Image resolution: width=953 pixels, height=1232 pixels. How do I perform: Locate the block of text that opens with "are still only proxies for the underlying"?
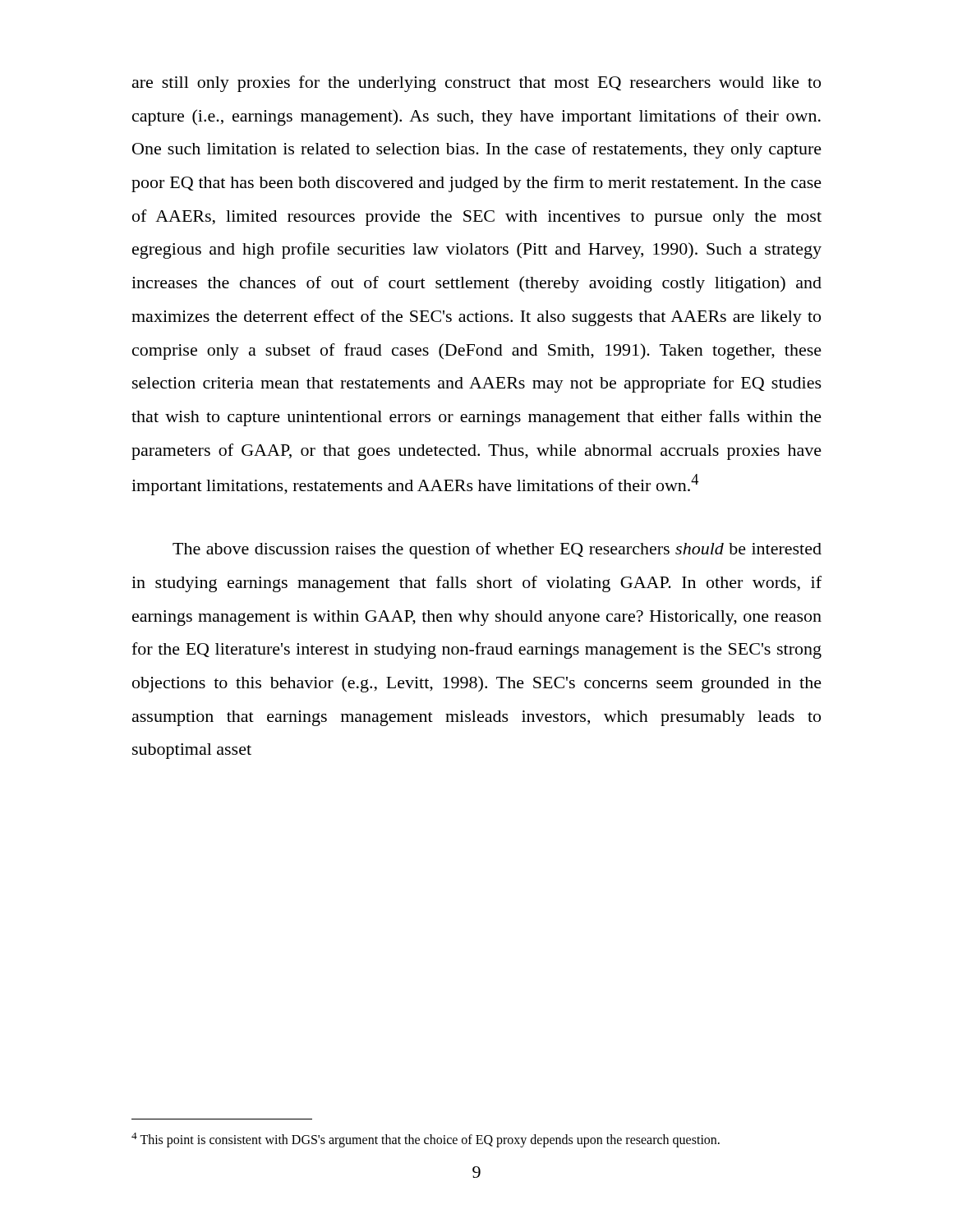coord(476,284)
